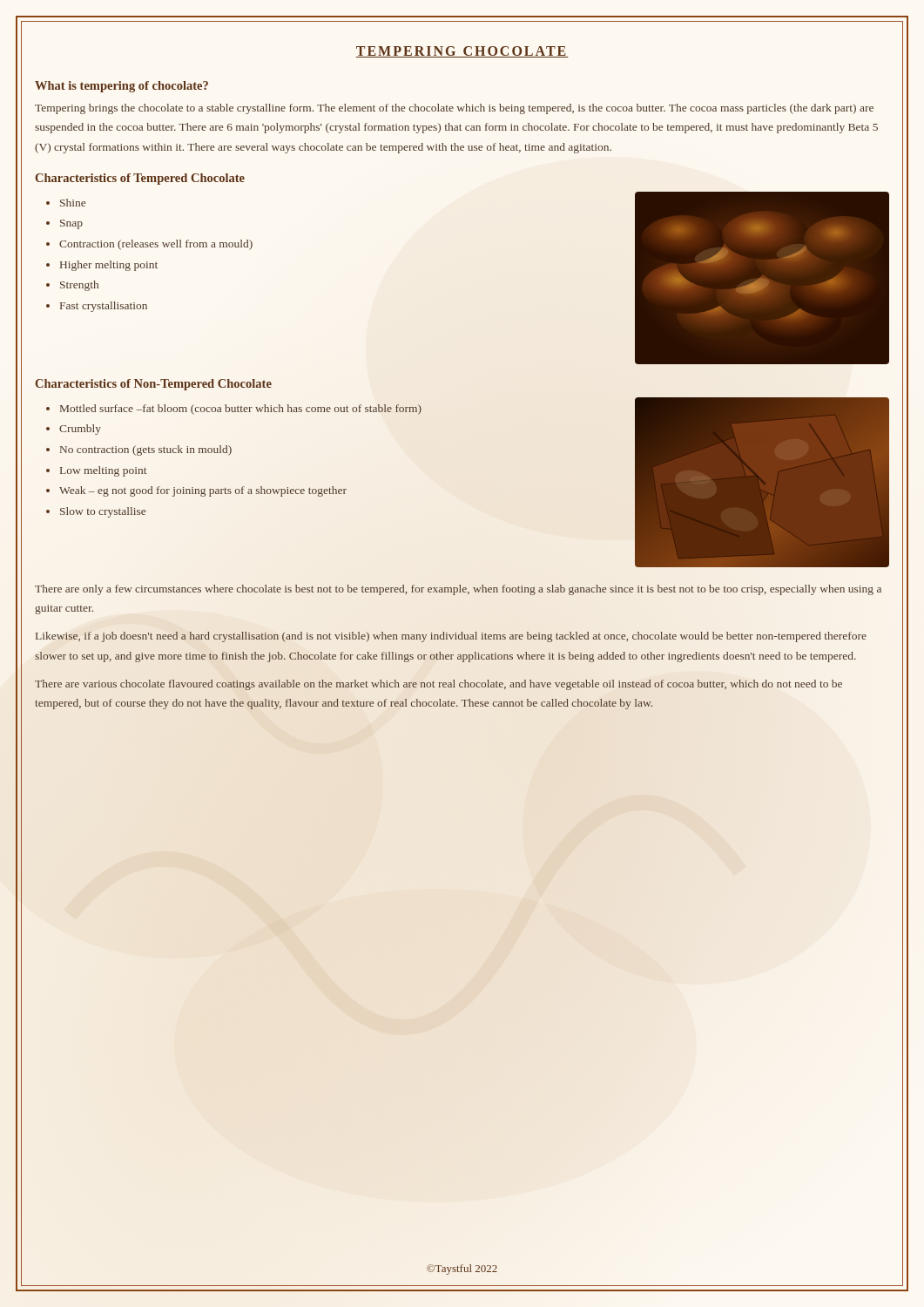
Task: Find the block on this page that starts "There are only a few circumstances"
Action: point(458,598)
